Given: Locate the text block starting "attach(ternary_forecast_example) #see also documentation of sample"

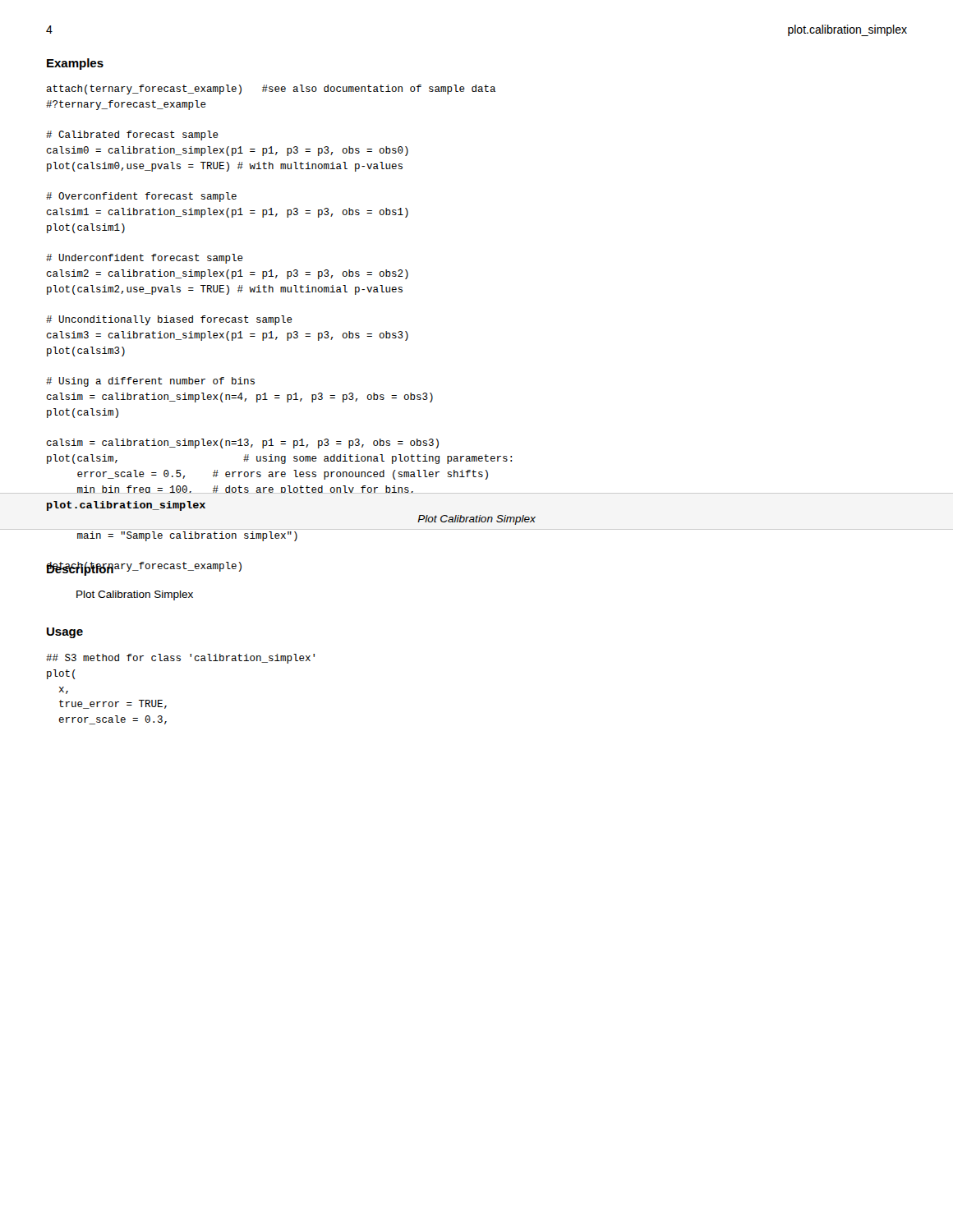Looking at the screenshot, I should click(x=271, y=90).
